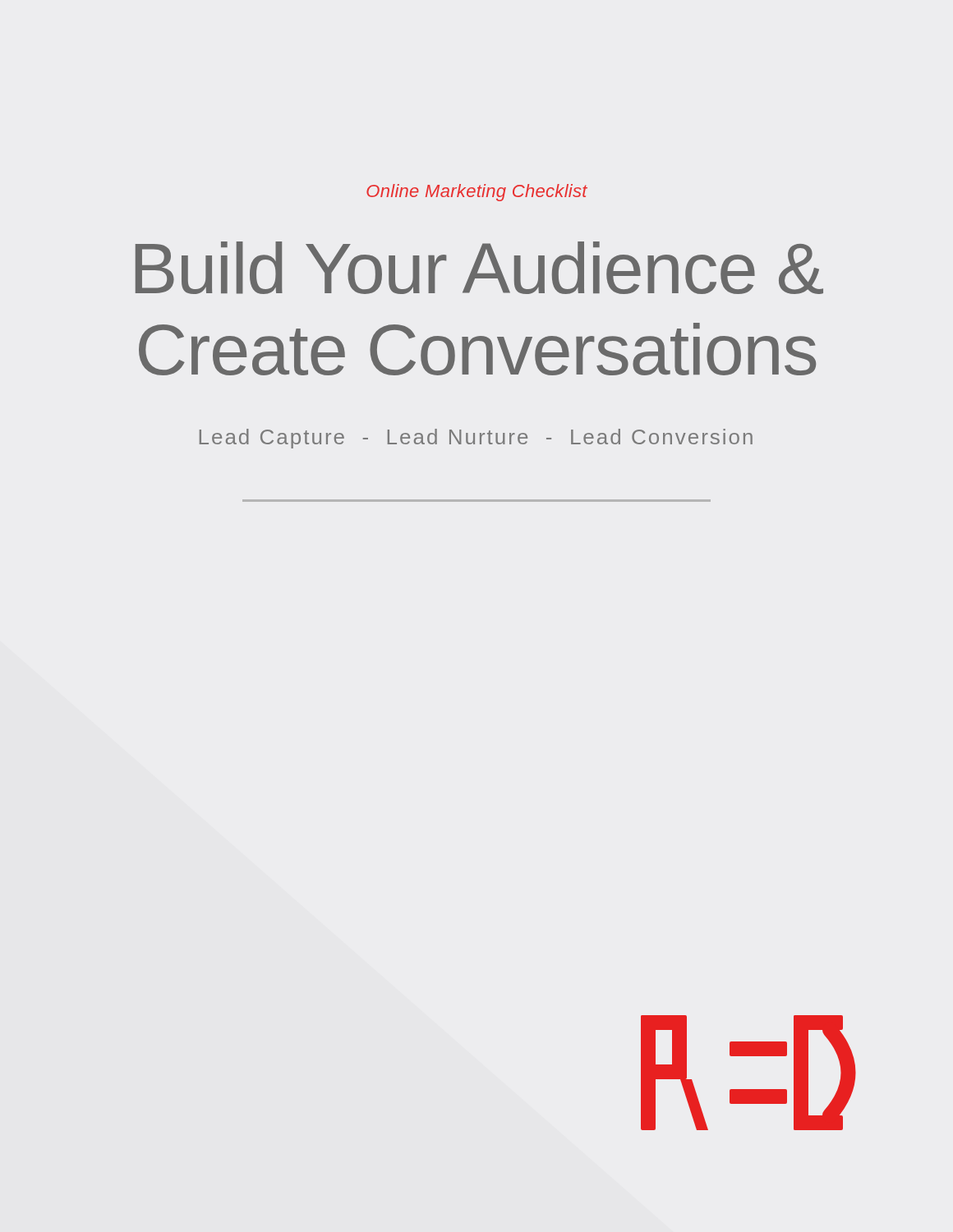The height and width of the screenshot is (1232, 953).
Task: Navigate to the region starting "Lead Capture - Lead"
Action: click(476, 437)
